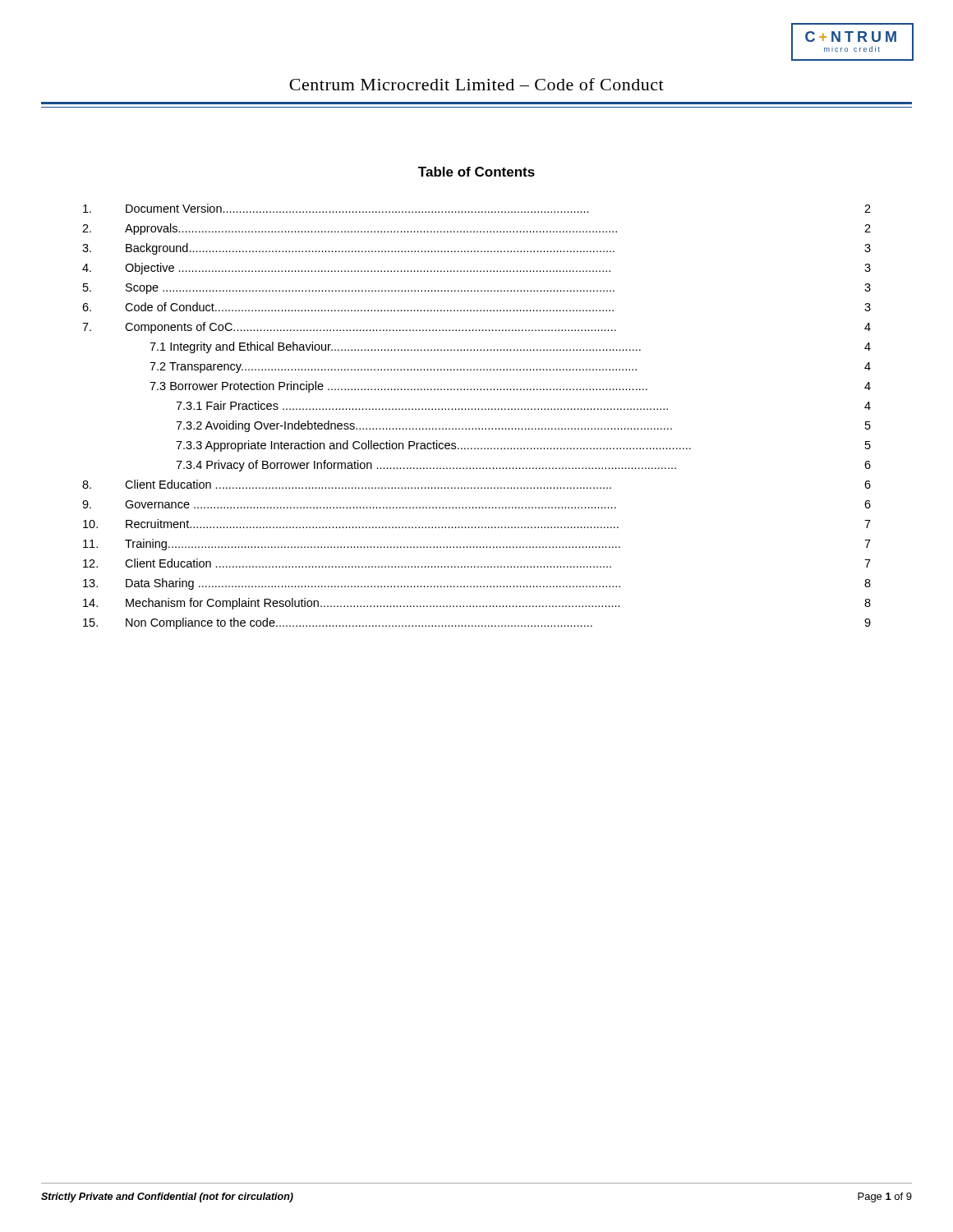The image size is (953, 1232).
Task: Locate the block starting "7.2 Transparency"
Action: [476, 366]
